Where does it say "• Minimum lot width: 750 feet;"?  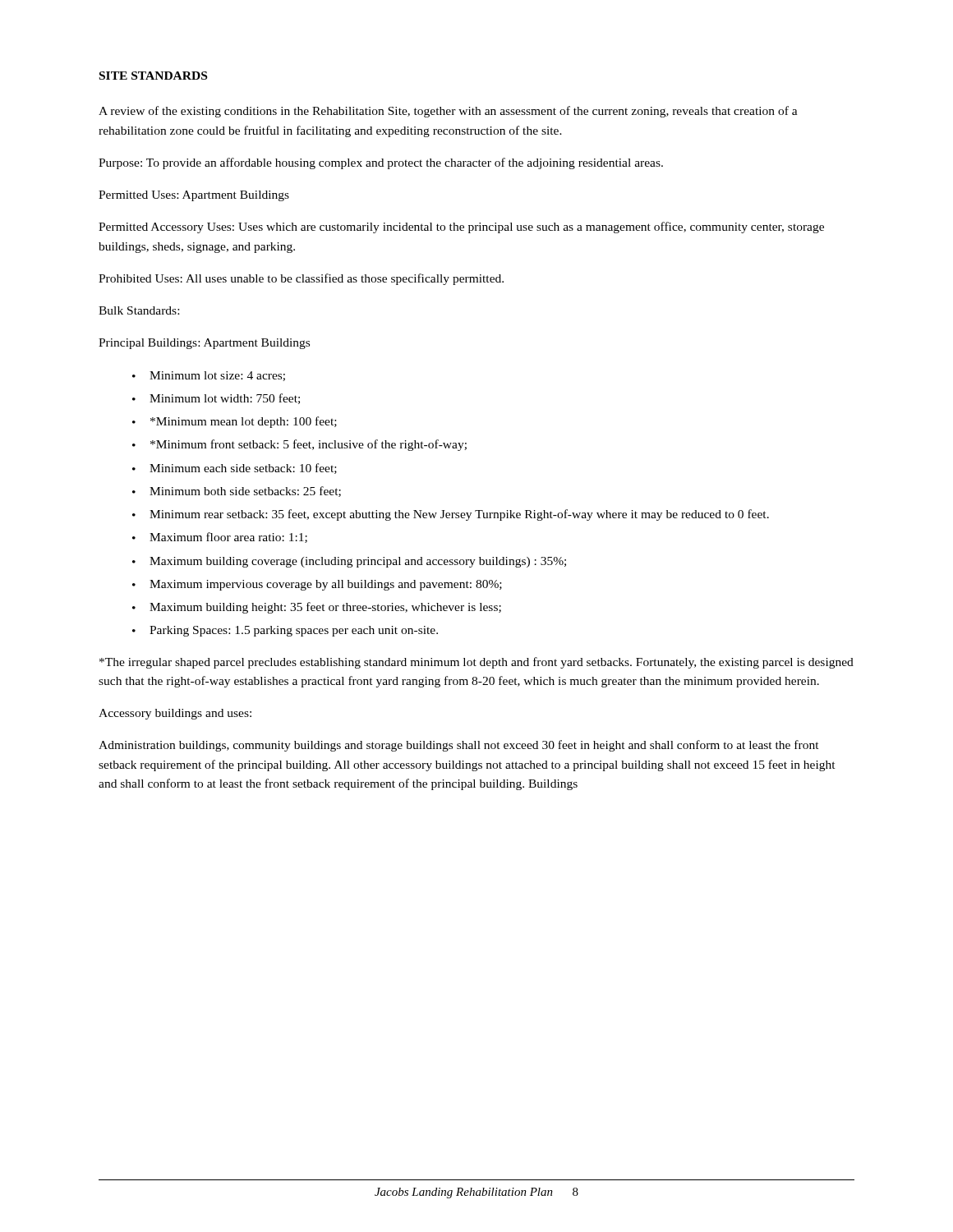[216, 398]
